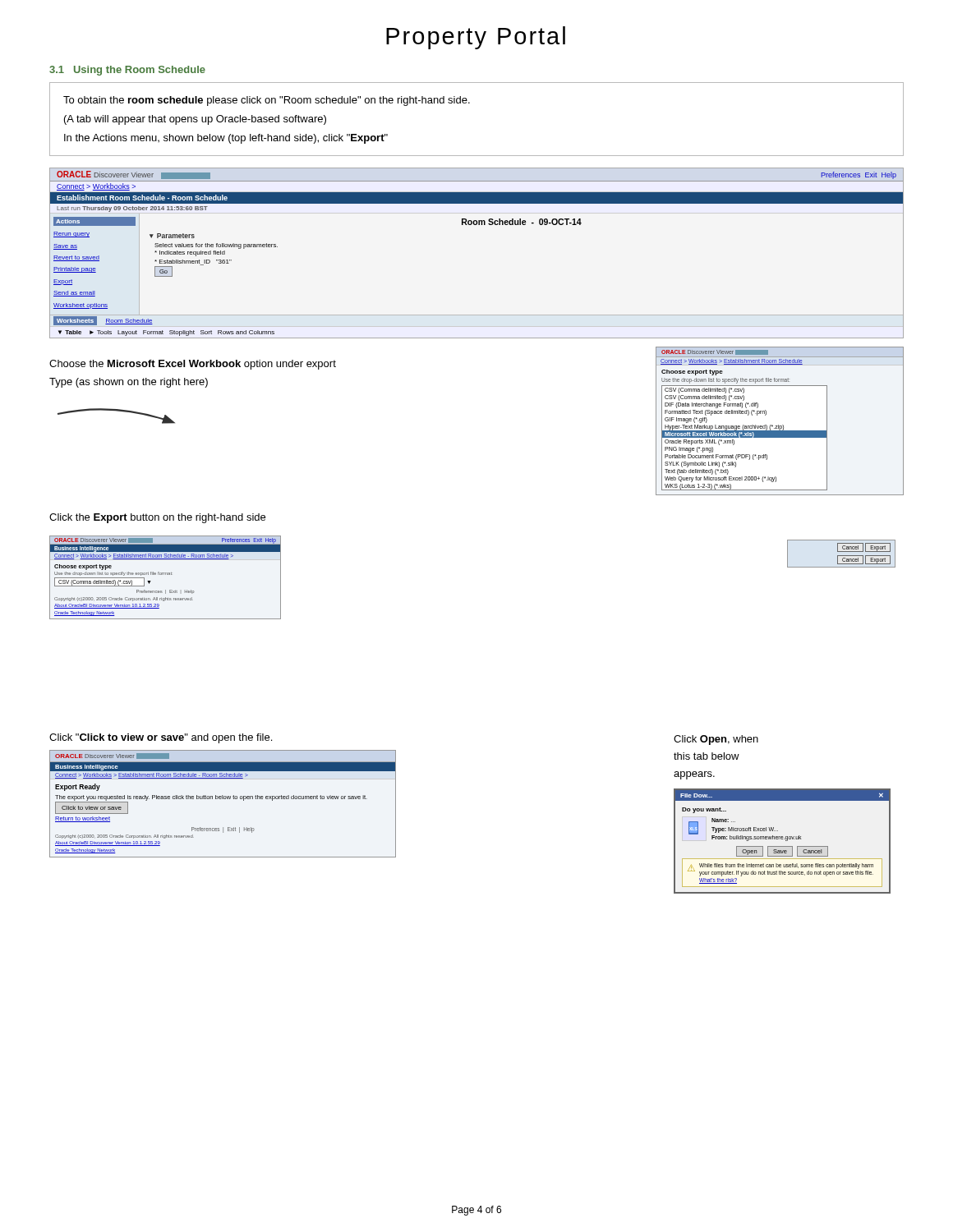Select the text block that reads "Click the Export button on"
The image size is (953, 1232).
(158, 517)
